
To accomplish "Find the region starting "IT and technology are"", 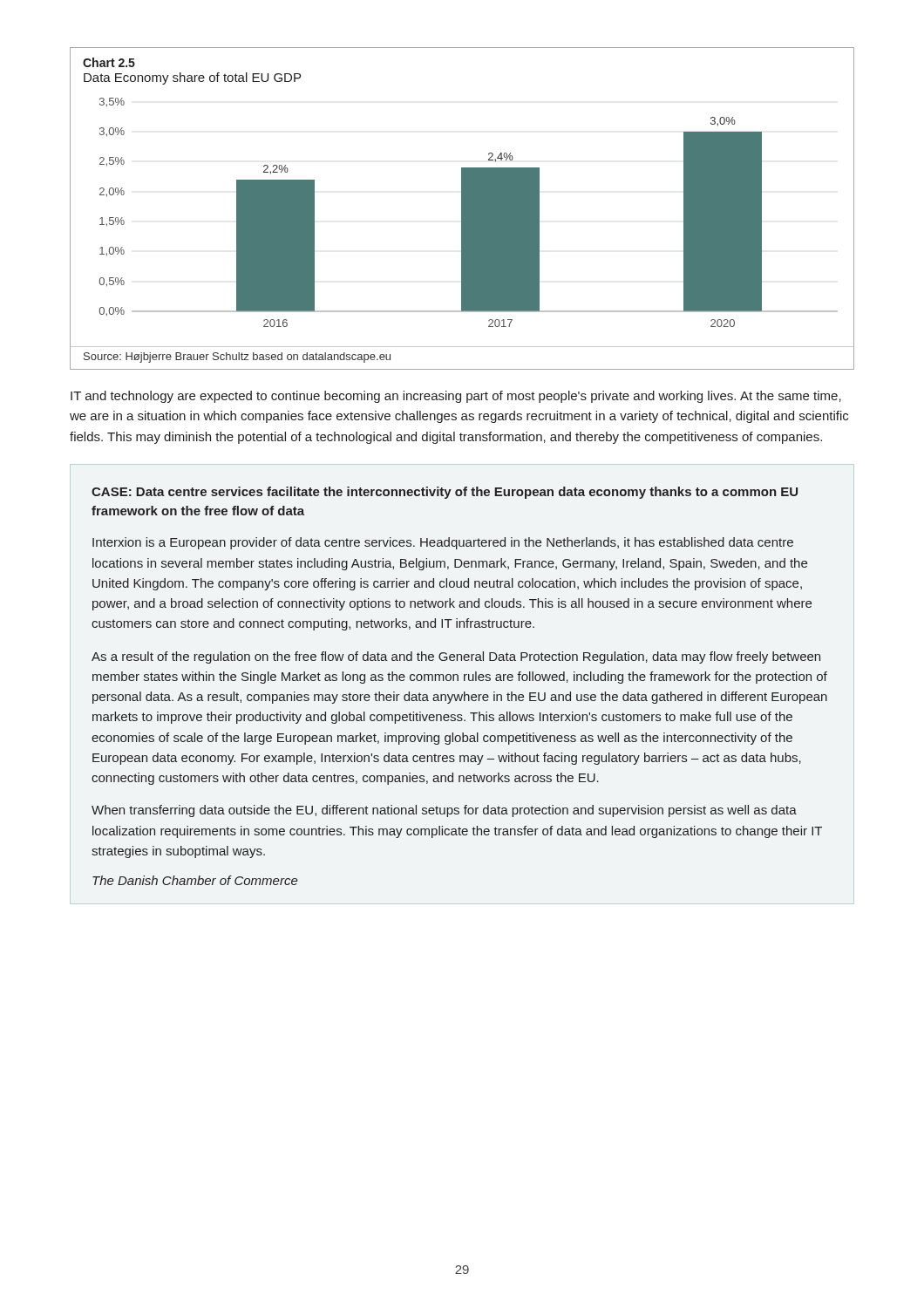I will pos(459,416).
